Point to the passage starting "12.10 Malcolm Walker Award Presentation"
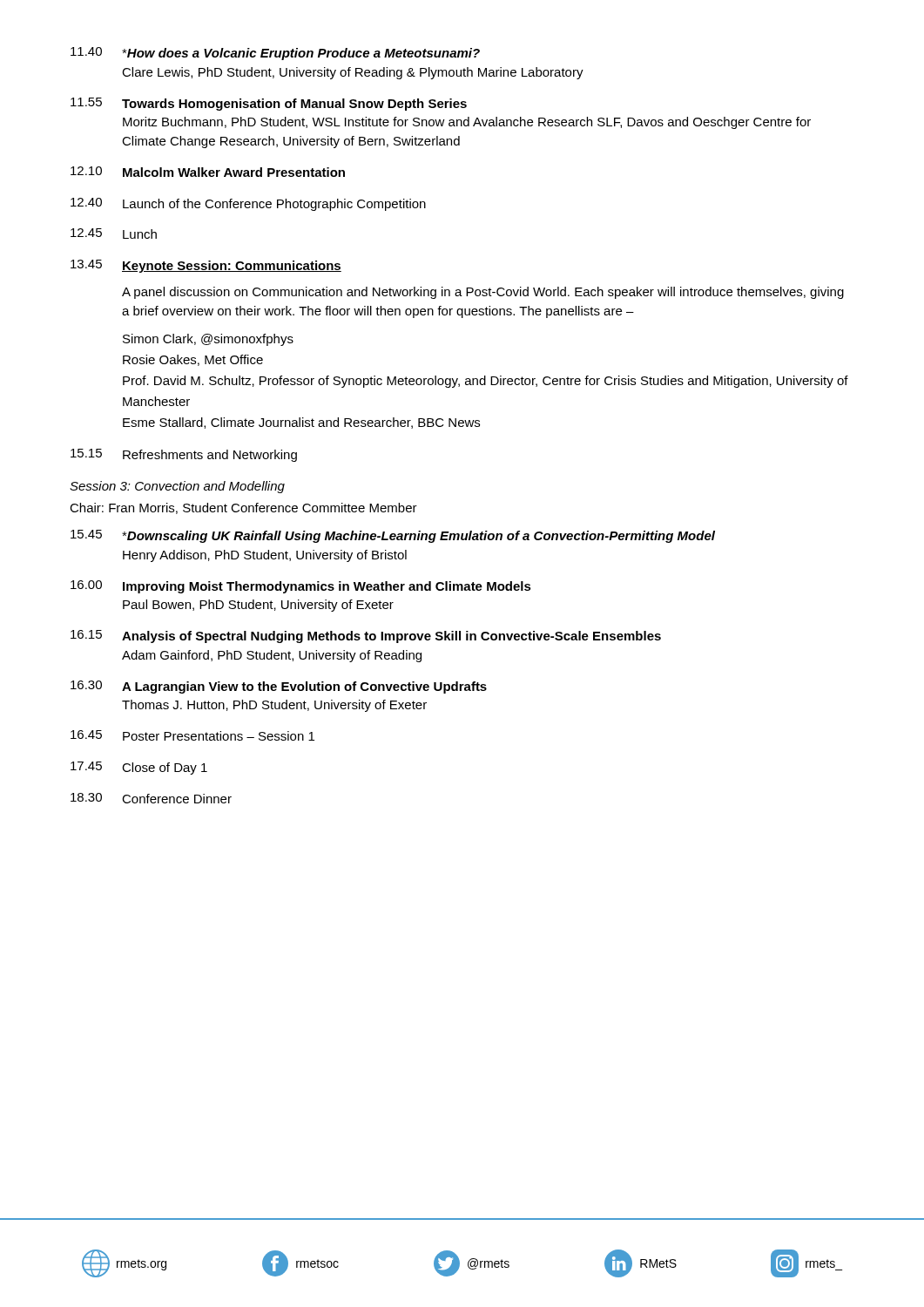 [208, 172]
